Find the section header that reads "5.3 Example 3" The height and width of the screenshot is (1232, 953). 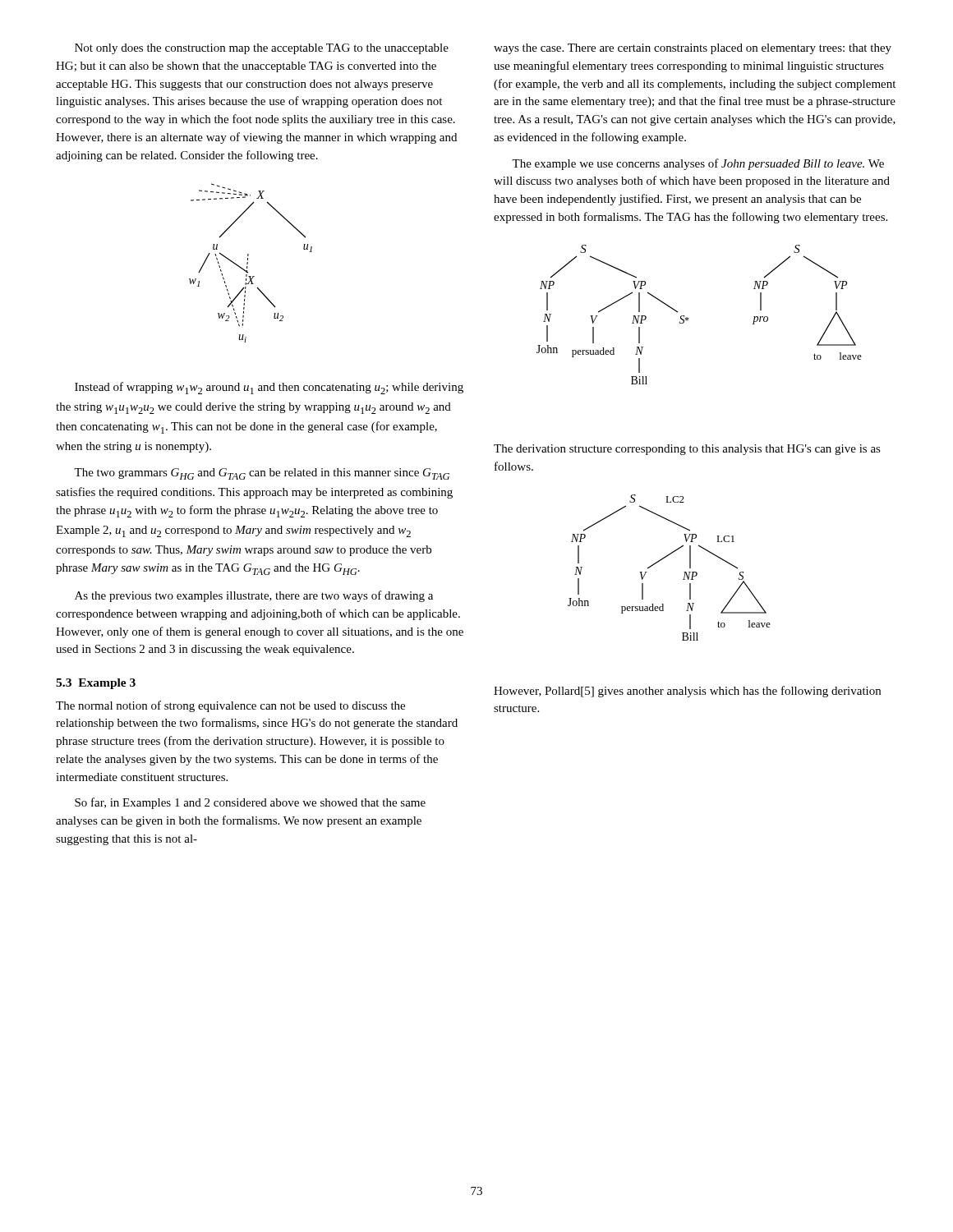(96, 682)
